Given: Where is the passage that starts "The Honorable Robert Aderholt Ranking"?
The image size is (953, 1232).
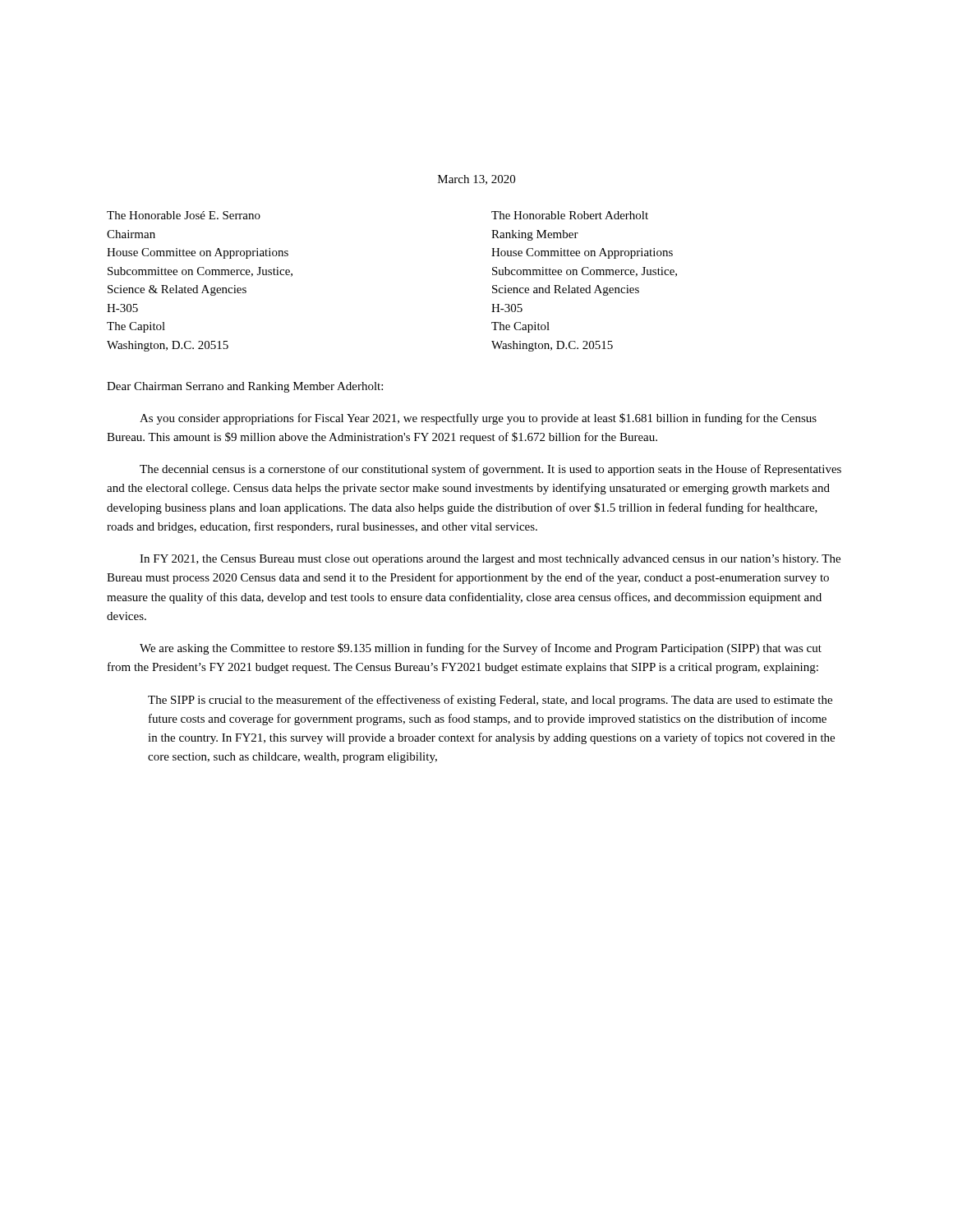Looking at the screenshot, I should pyautogui.click(x=585, y=280).
